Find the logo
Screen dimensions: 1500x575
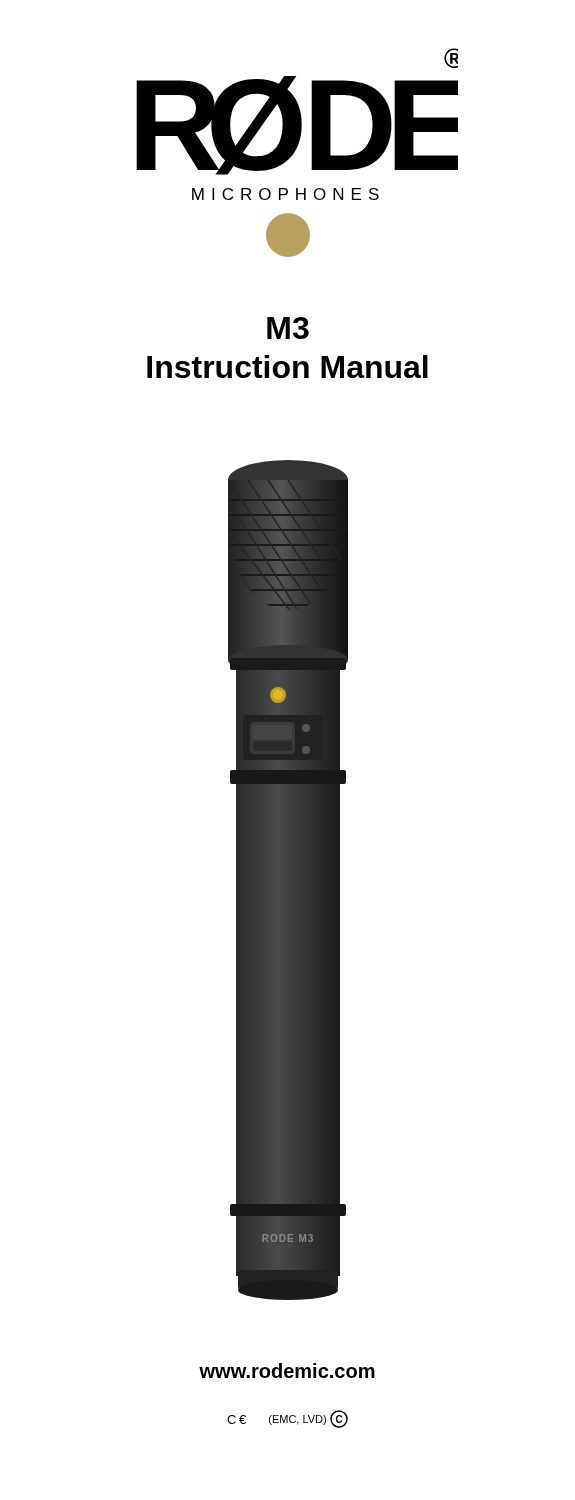coord(288,152)
